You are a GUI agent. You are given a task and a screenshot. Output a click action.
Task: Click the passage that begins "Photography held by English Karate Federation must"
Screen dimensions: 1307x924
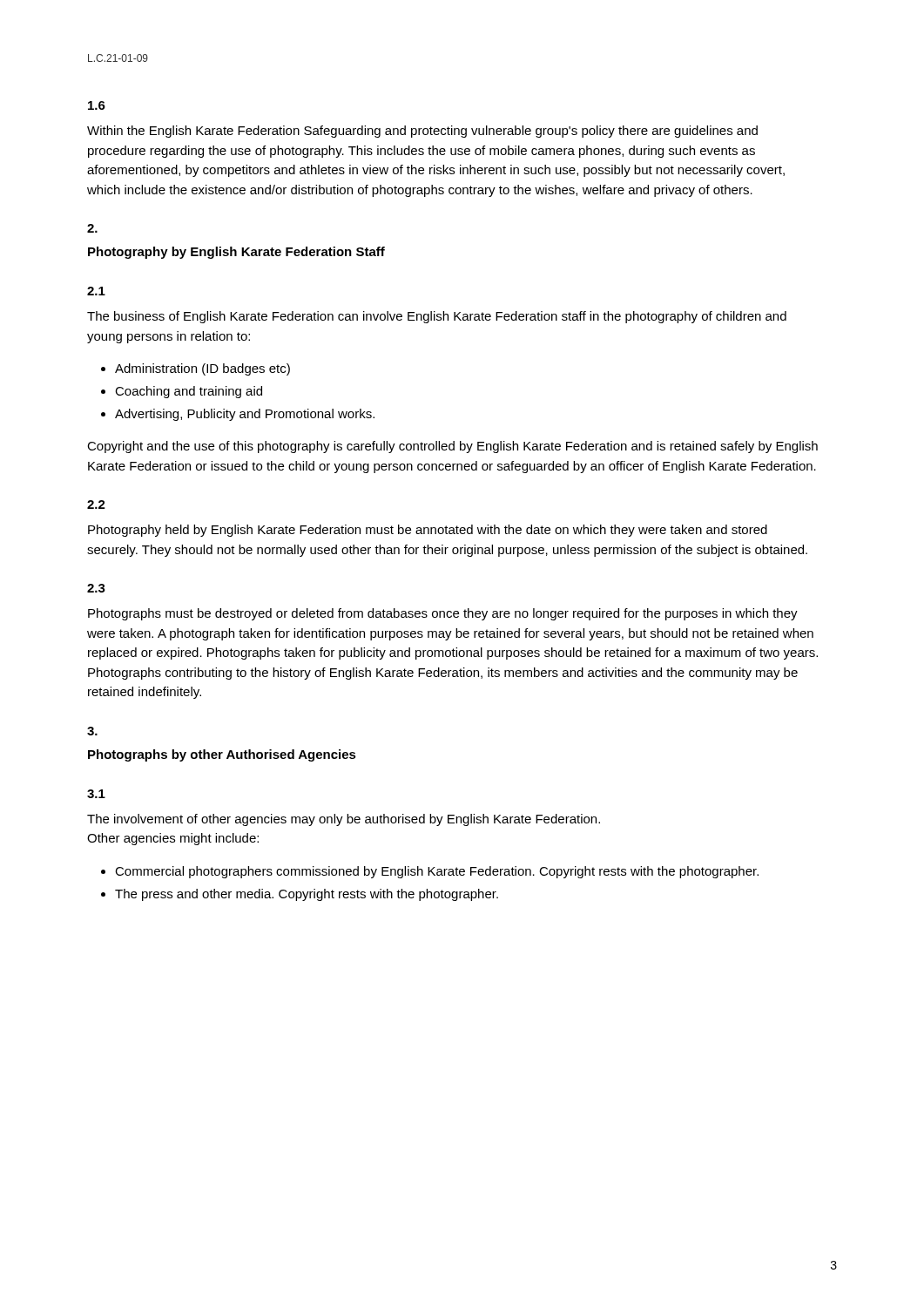point(448,539)
